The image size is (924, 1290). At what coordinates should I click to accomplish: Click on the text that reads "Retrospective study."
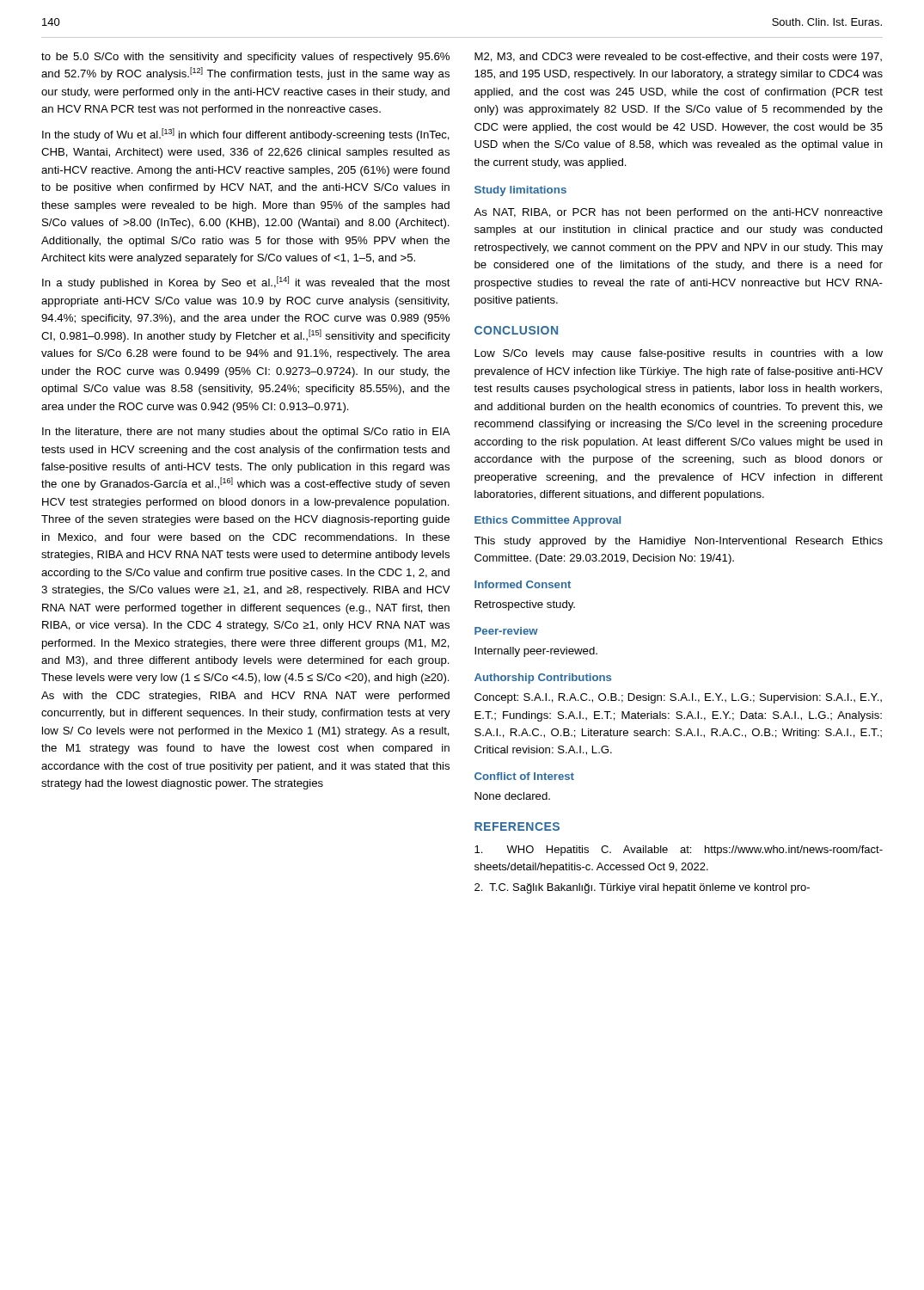(525, 604)
